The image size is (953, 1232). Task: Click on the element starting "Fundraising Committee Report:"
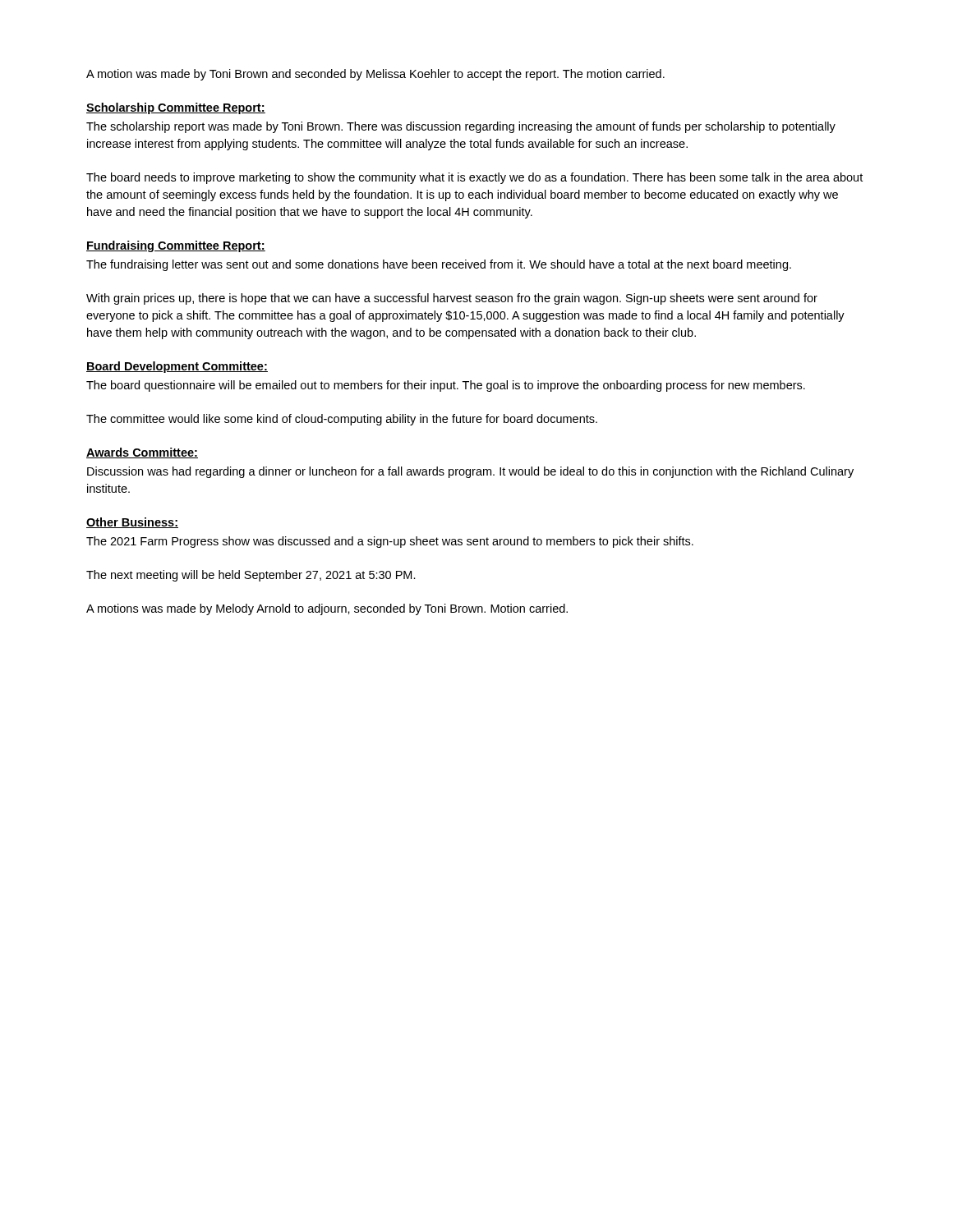pyautogui.click(x=176, y=246)
